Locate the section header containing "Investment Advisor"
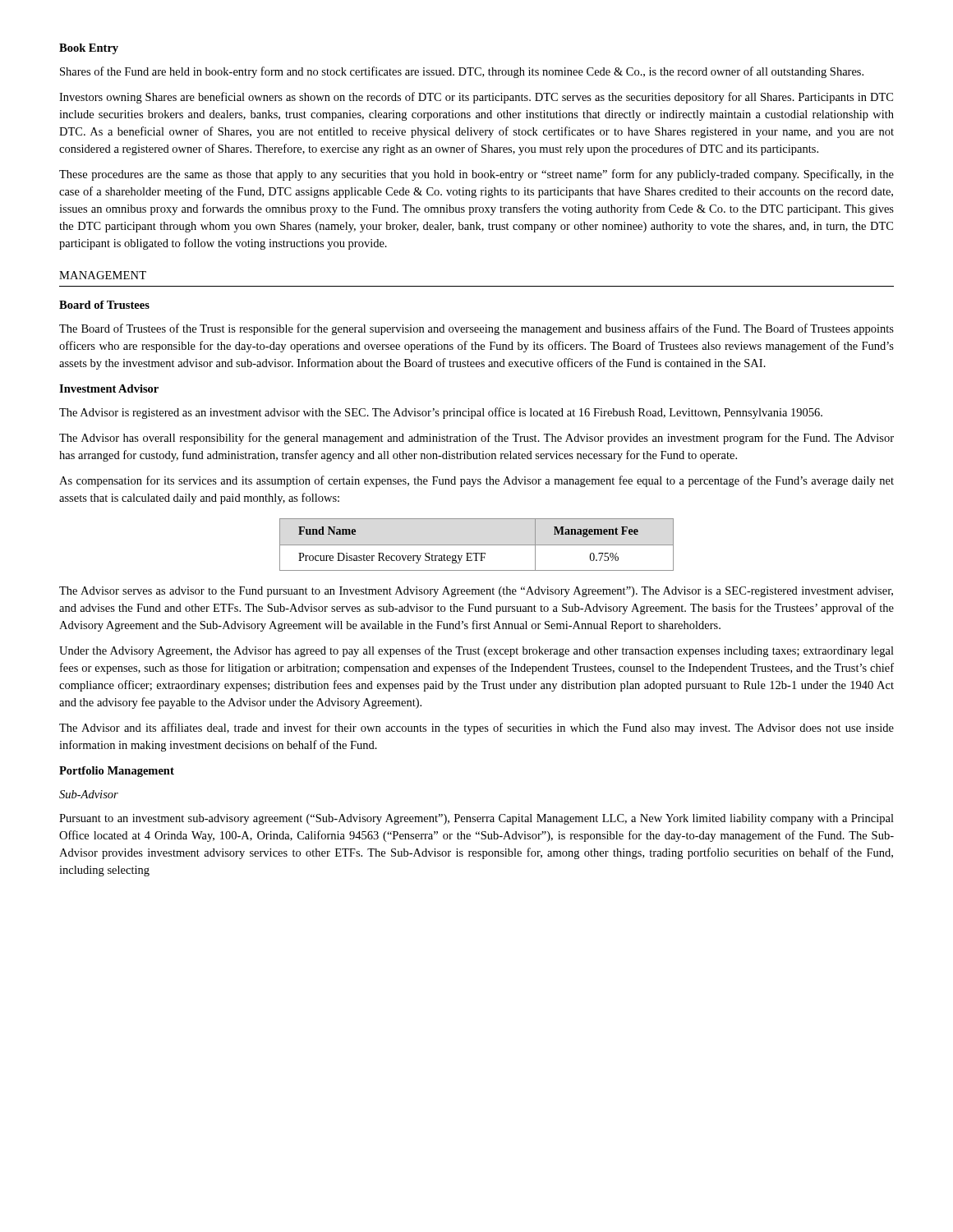 click(x=109, y=389)
